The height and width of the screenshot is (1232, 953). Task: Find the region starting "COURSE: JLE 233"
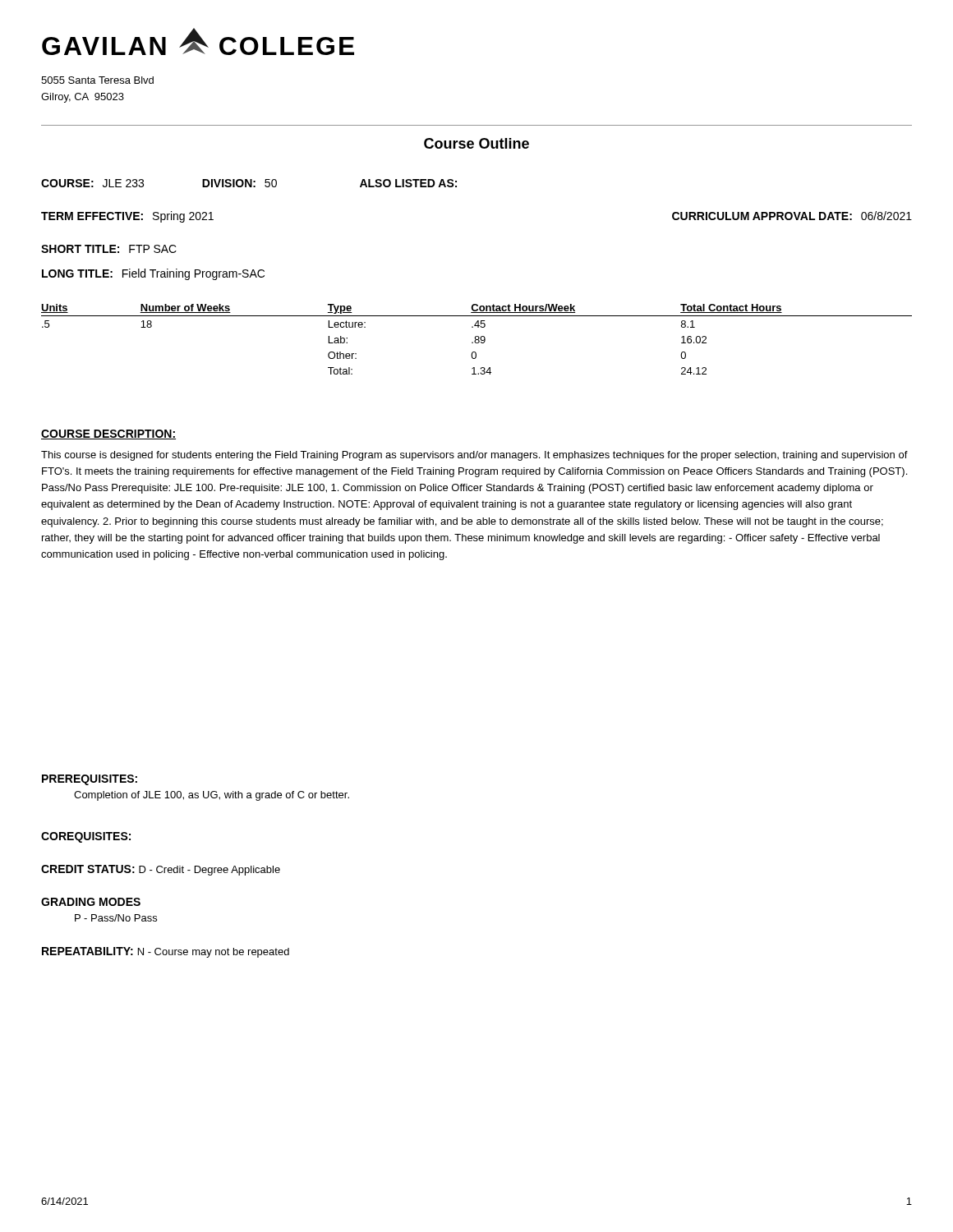[250, 183]
